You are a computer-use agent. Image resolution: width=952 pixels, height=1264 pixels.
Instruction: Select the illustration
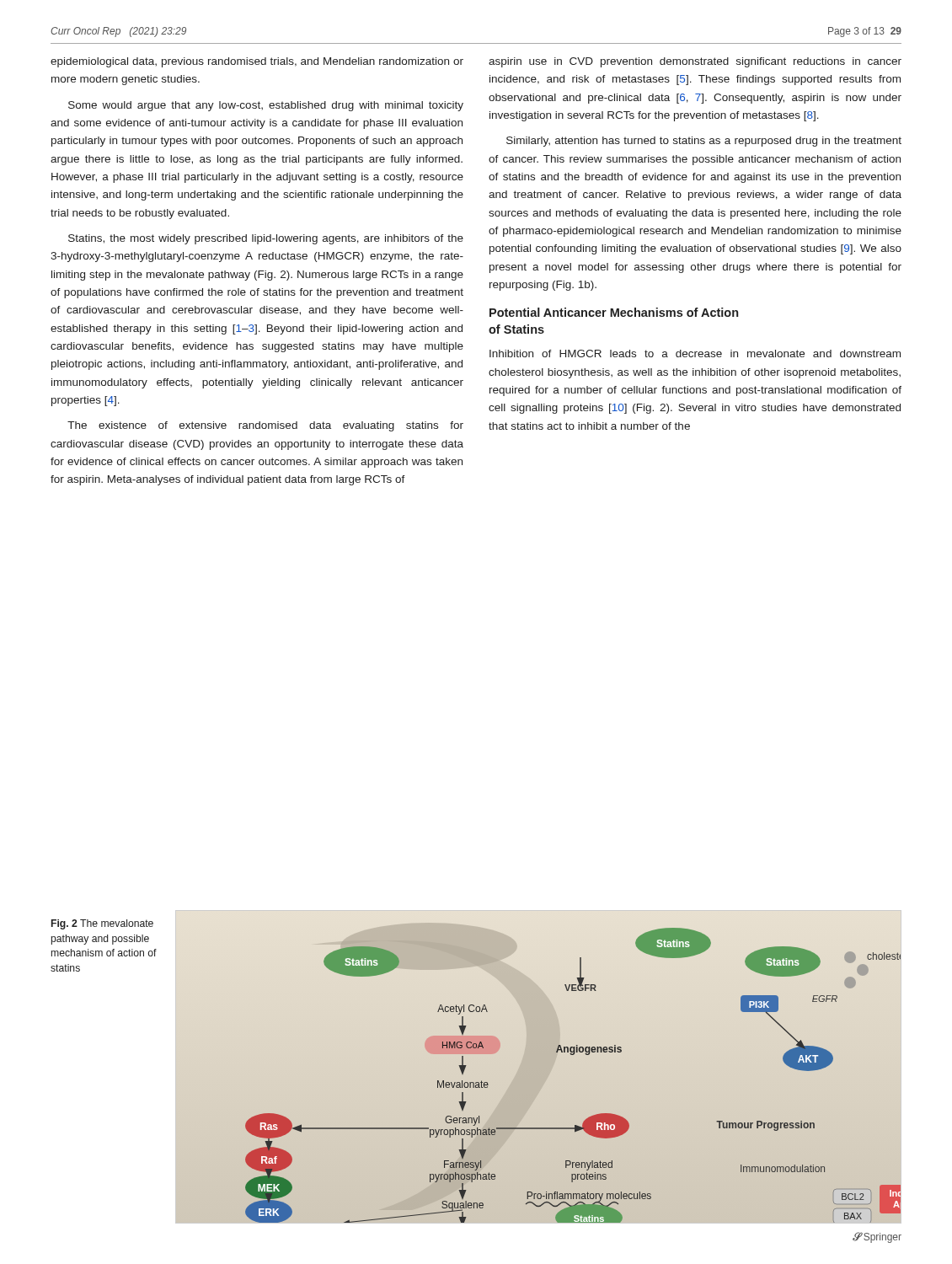(538, 1067)
